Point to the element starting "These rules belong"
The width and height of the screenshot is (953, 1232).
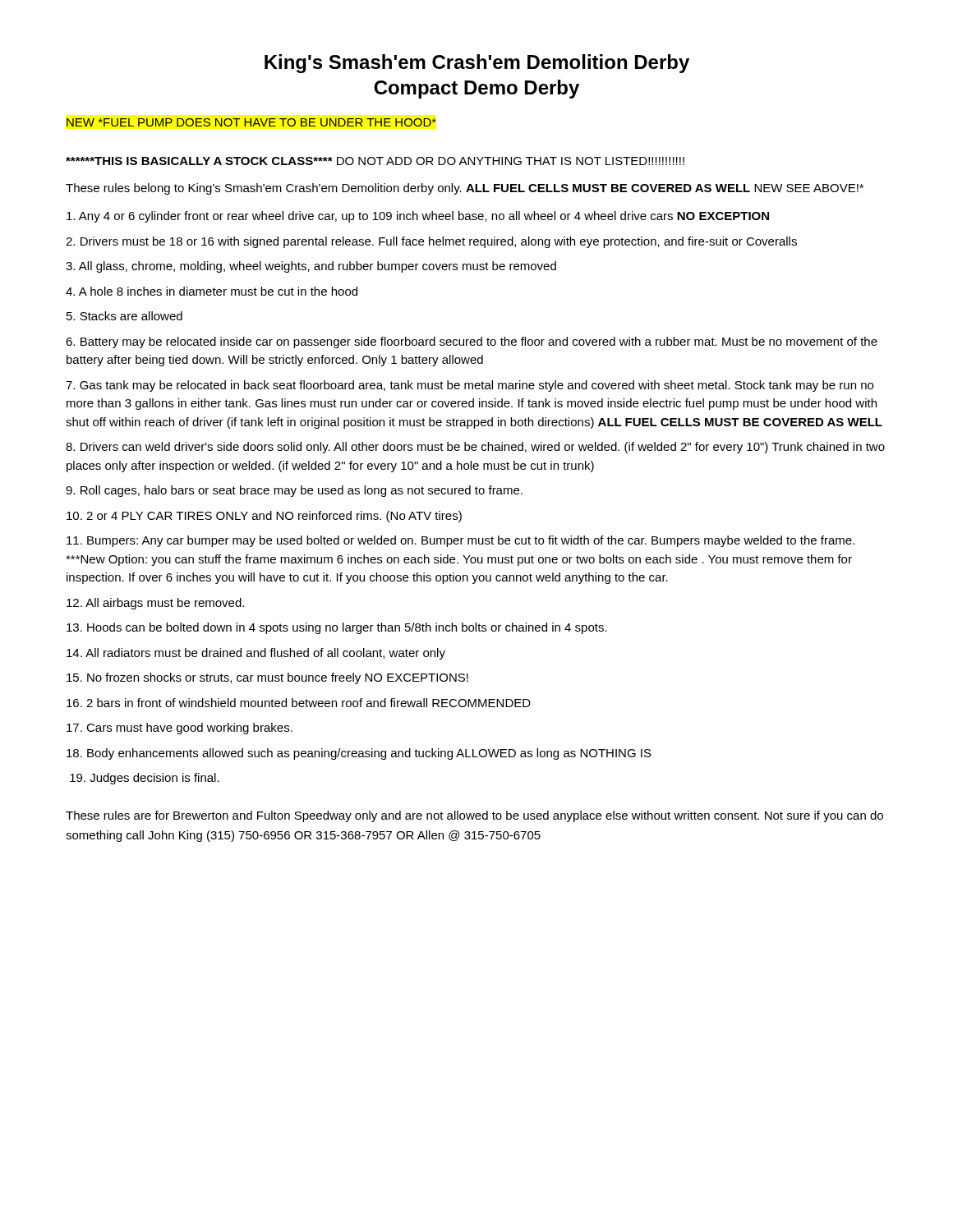pyautogui.click(x=465, y=188)
